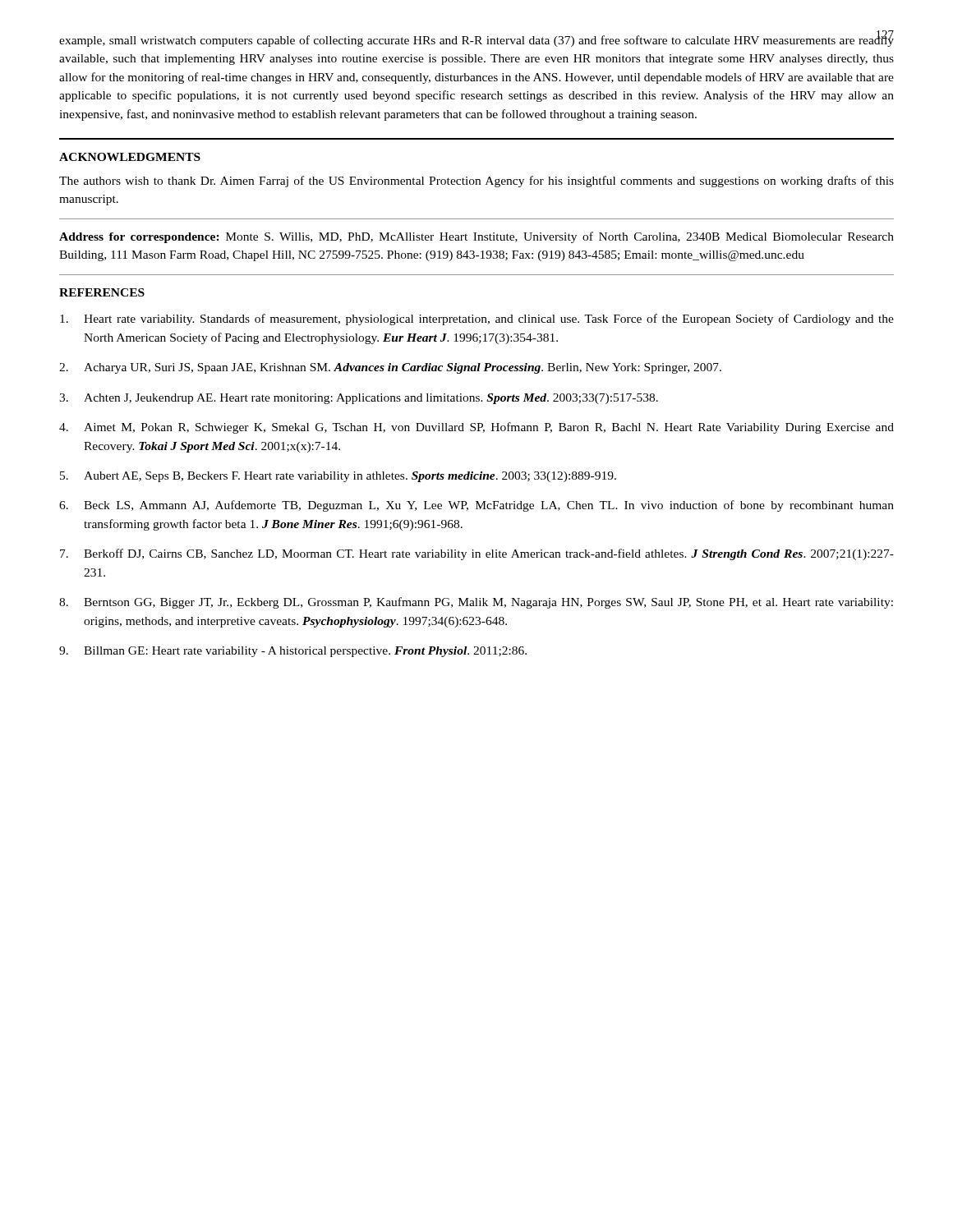
Task: Locate the element starting "8. Berntson GG,"
Action: point(476,612)
